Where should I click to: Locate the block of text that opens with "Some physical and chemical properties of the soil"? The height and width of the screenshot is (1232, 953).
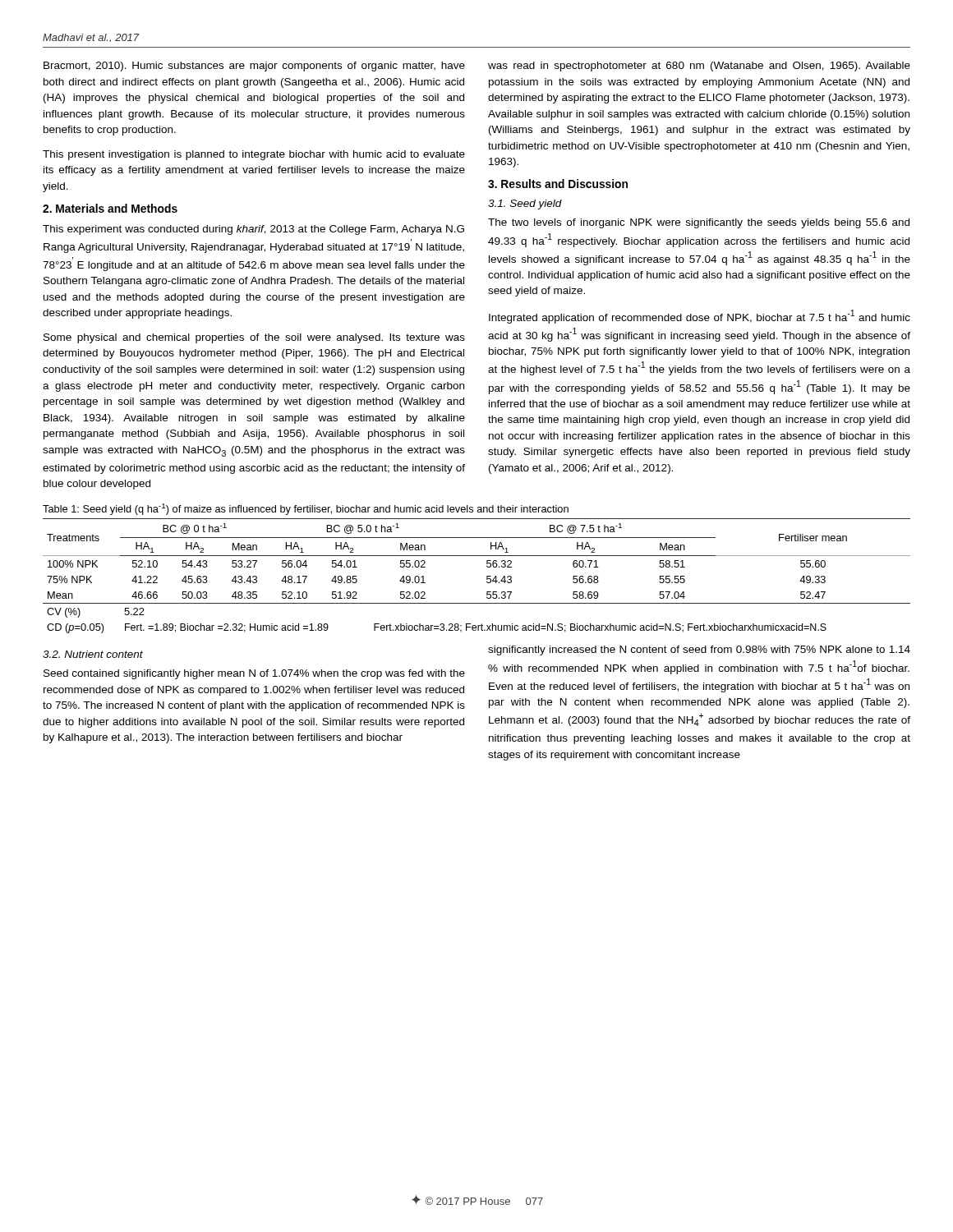pos(254,411)
